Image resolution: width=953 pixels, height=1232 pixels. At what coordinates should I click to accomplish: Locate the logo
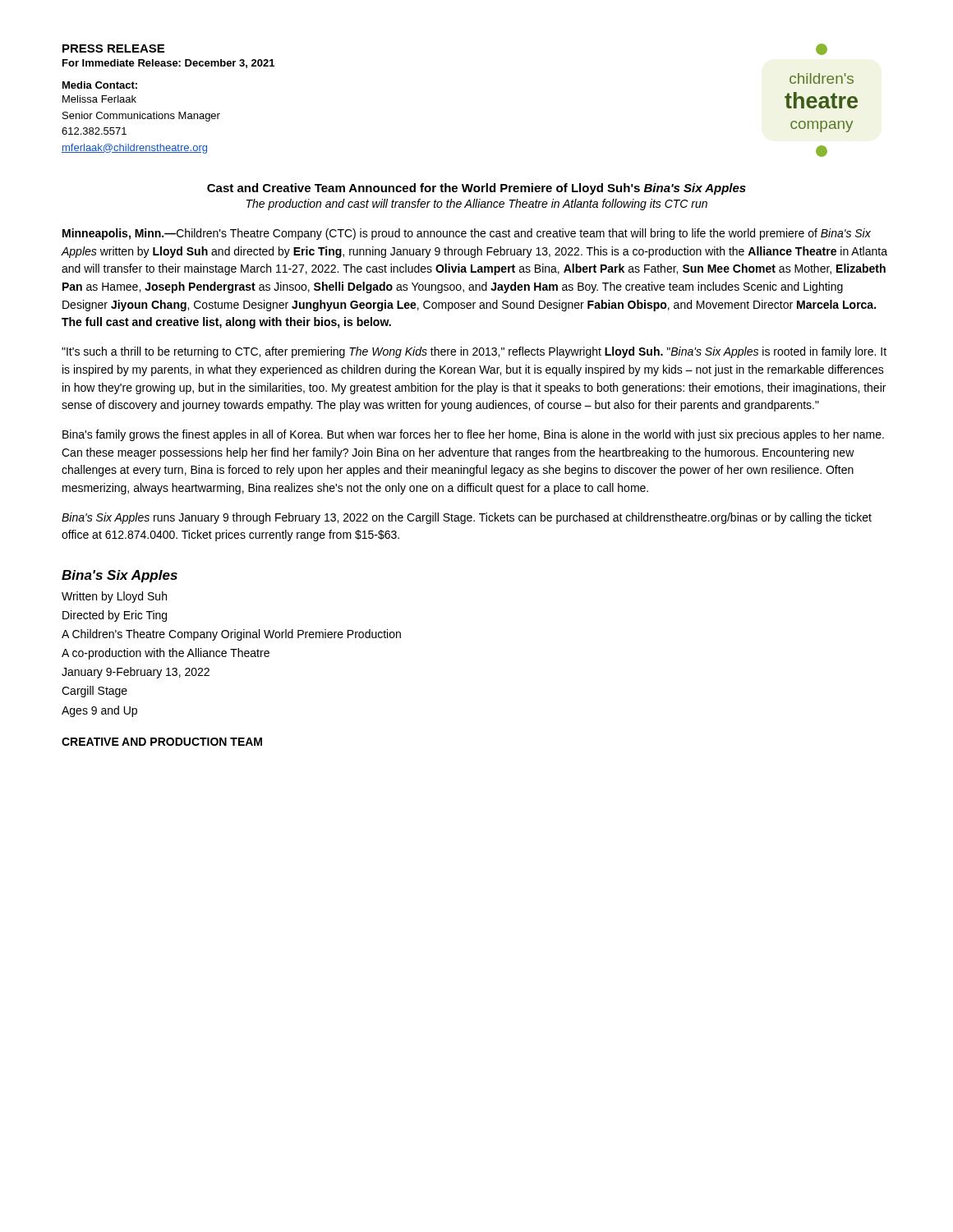pos(822,102)
